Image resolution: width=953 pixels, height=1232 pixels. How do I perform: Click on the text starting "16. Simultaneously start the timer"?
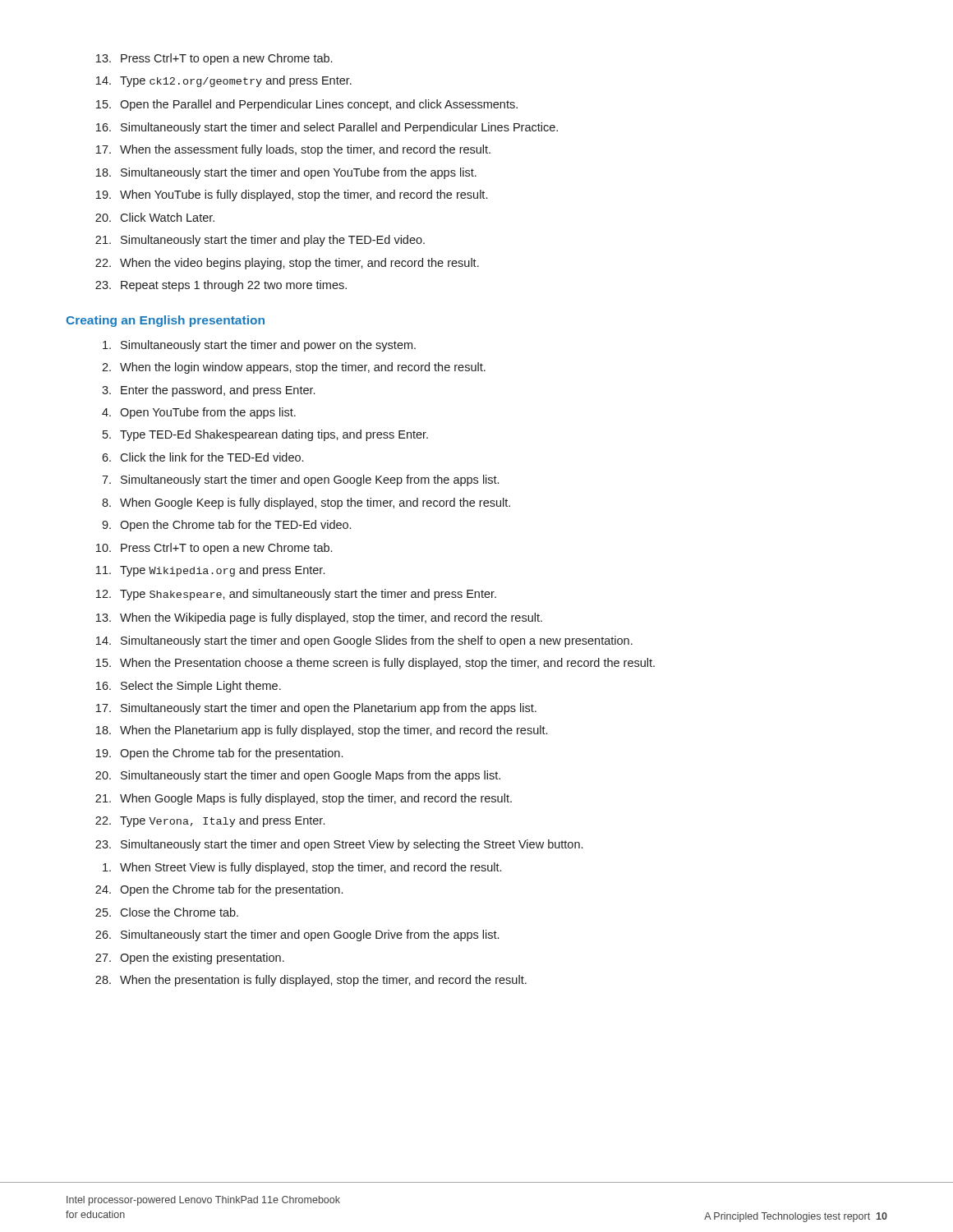click(485, 127)
